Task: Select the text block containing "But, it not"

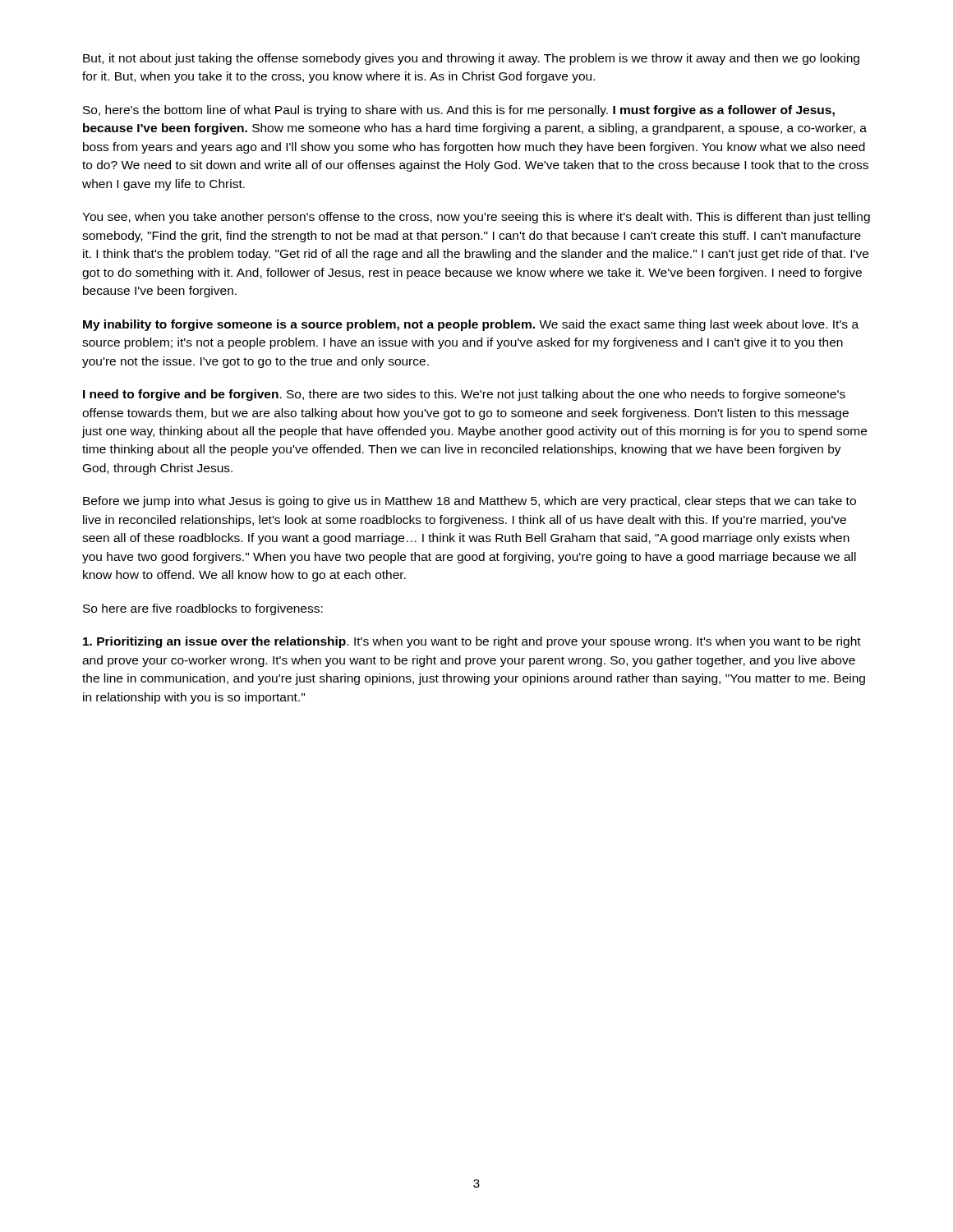Action: pos(471,67)
